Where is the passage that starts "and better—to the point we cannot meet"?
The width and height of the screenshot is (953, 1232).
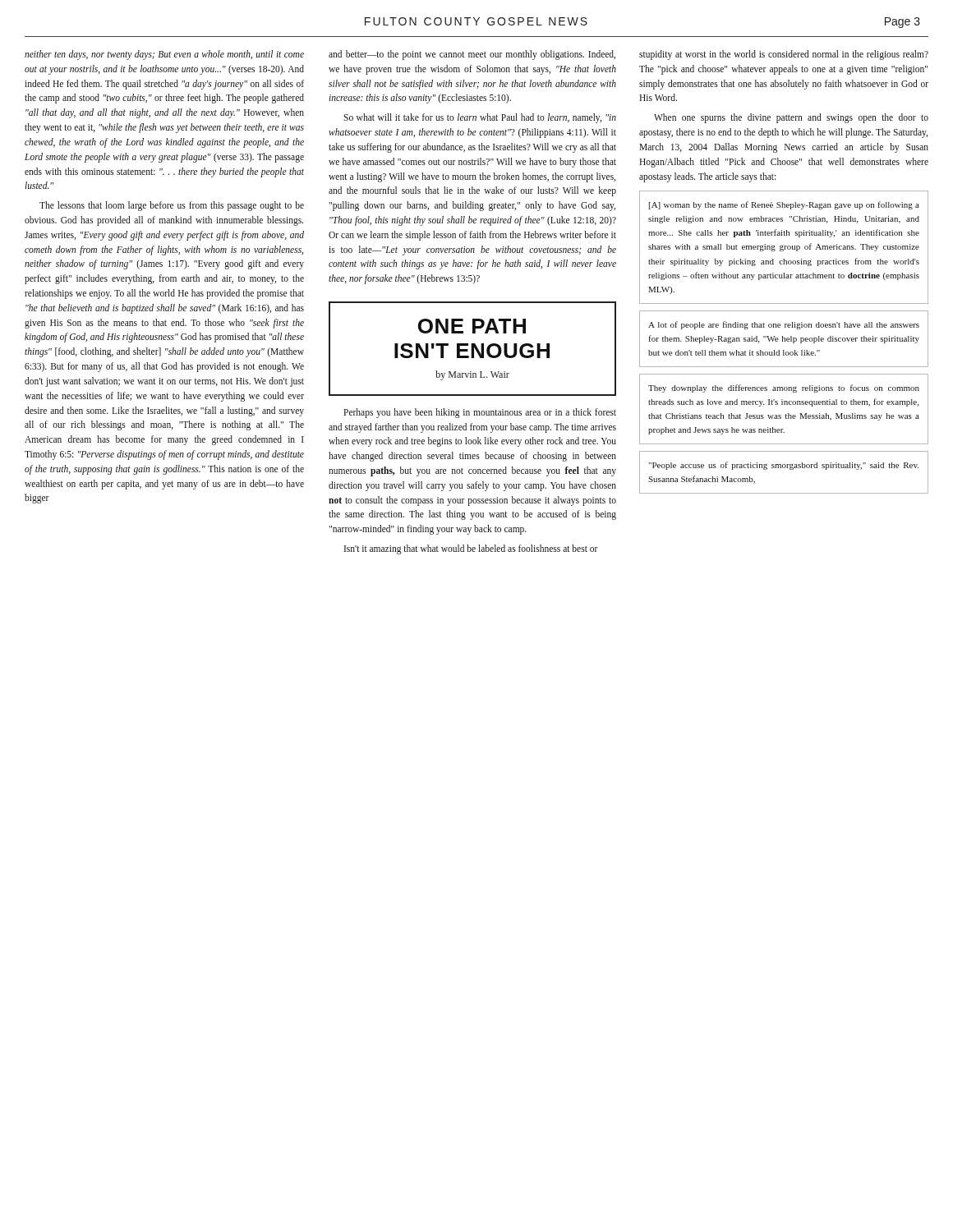click(x=472, y=167)
